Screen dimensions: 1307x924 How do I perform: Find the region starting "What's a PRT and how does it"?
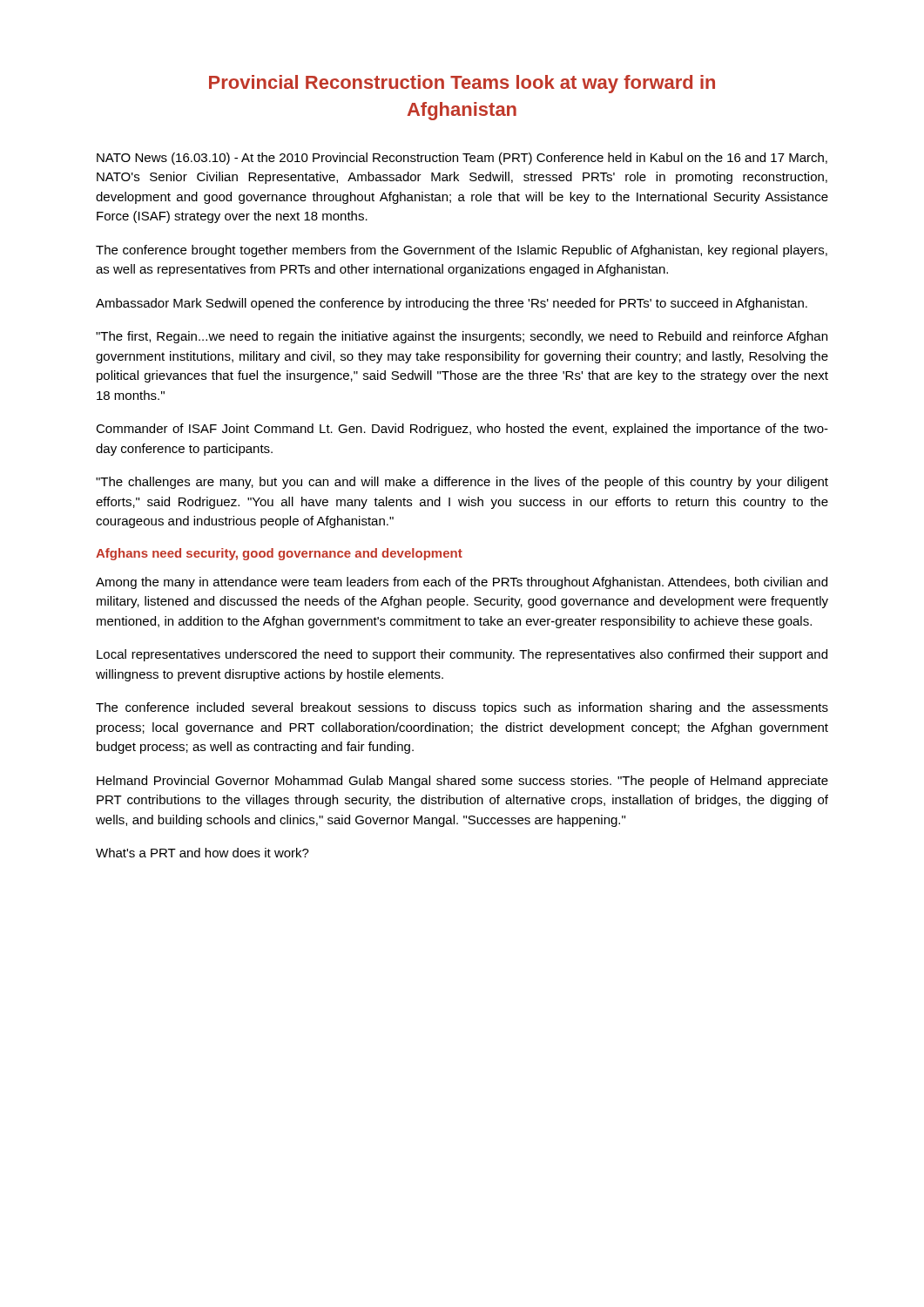click(202, 853)
